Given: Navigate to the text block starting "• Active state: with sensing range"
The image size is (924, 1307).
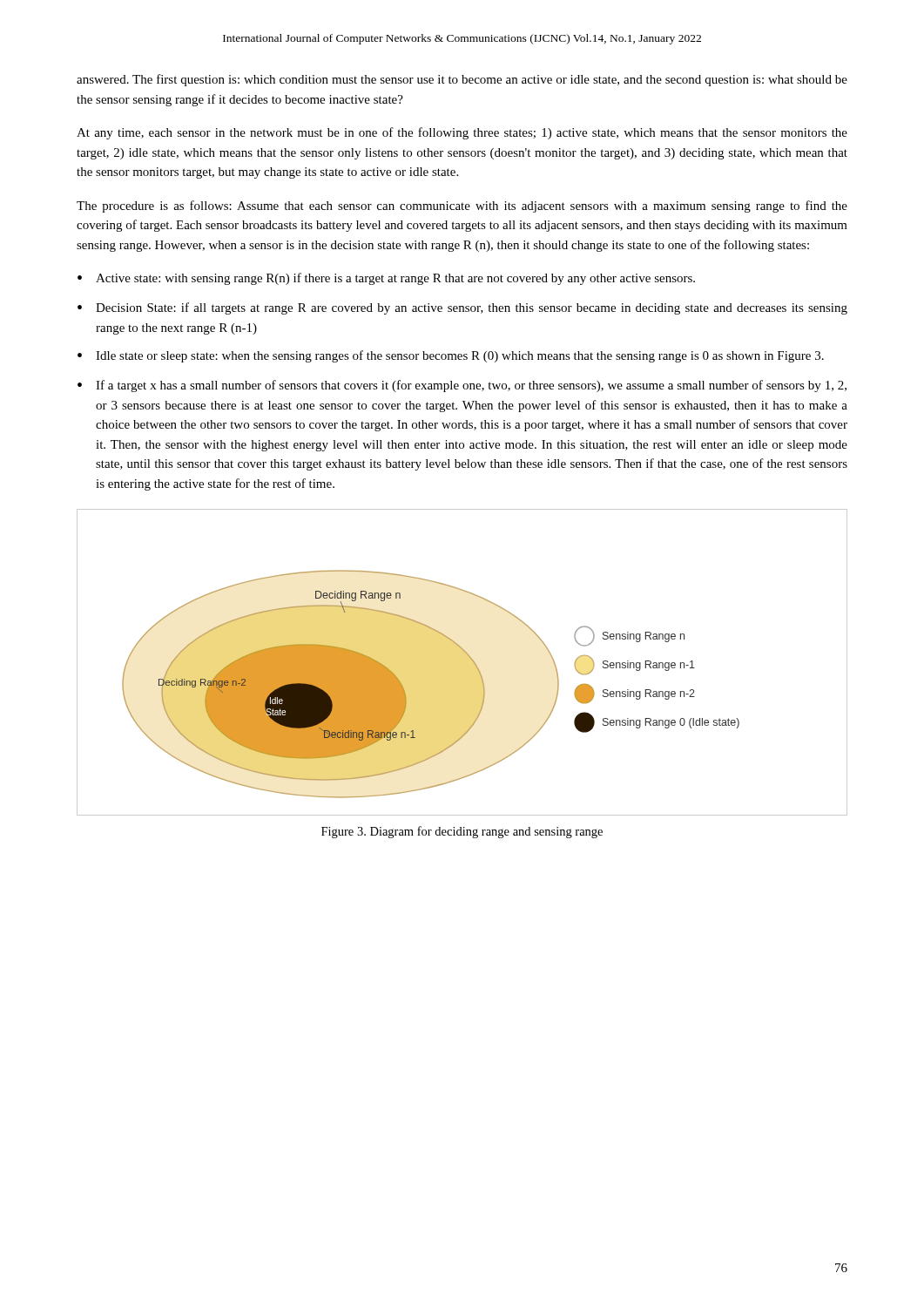Looking at the screenshot, I should tap(462, 279).
